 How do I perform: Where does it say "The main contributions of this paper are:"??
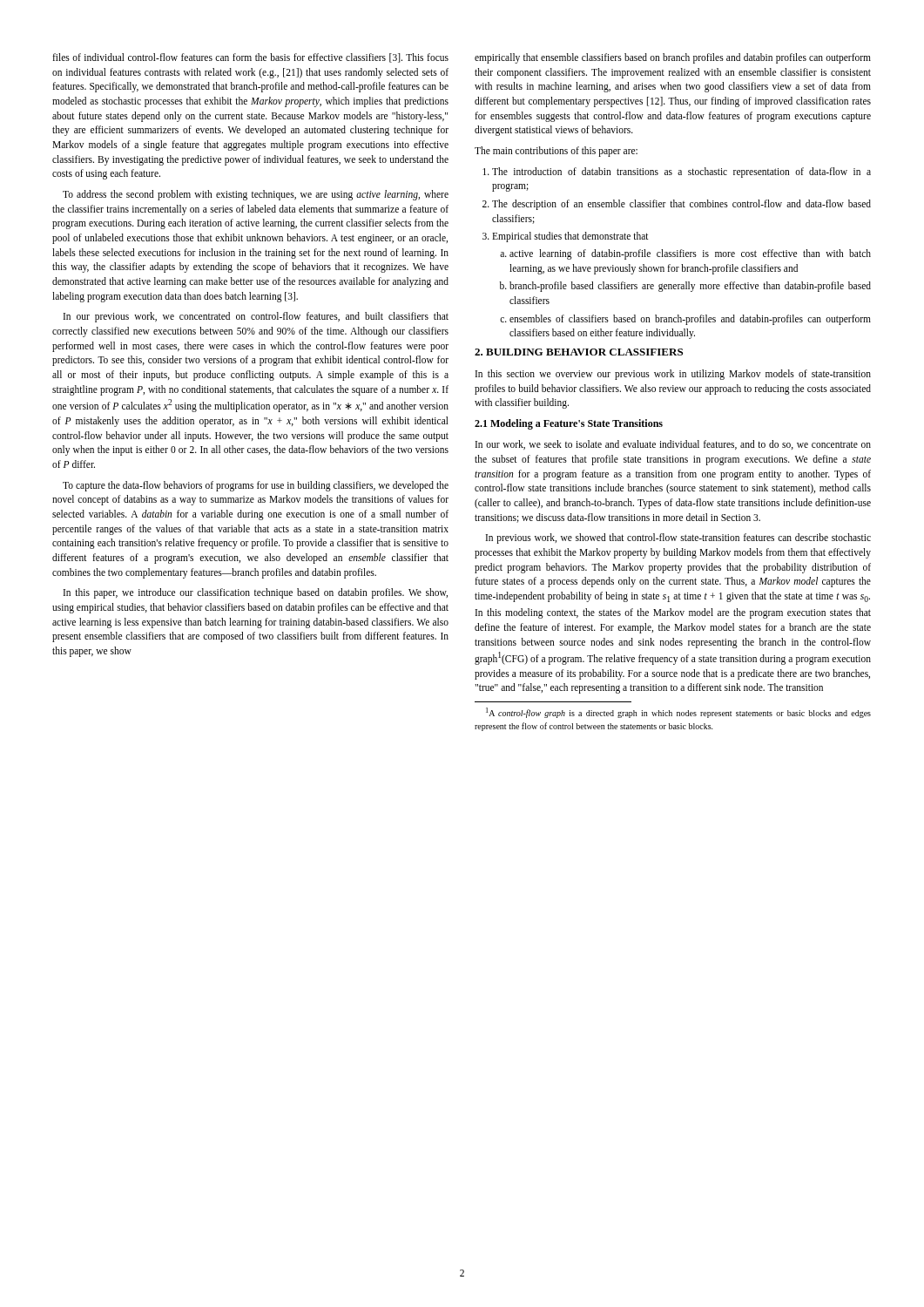pyautogui.click(x=556, y=152)
